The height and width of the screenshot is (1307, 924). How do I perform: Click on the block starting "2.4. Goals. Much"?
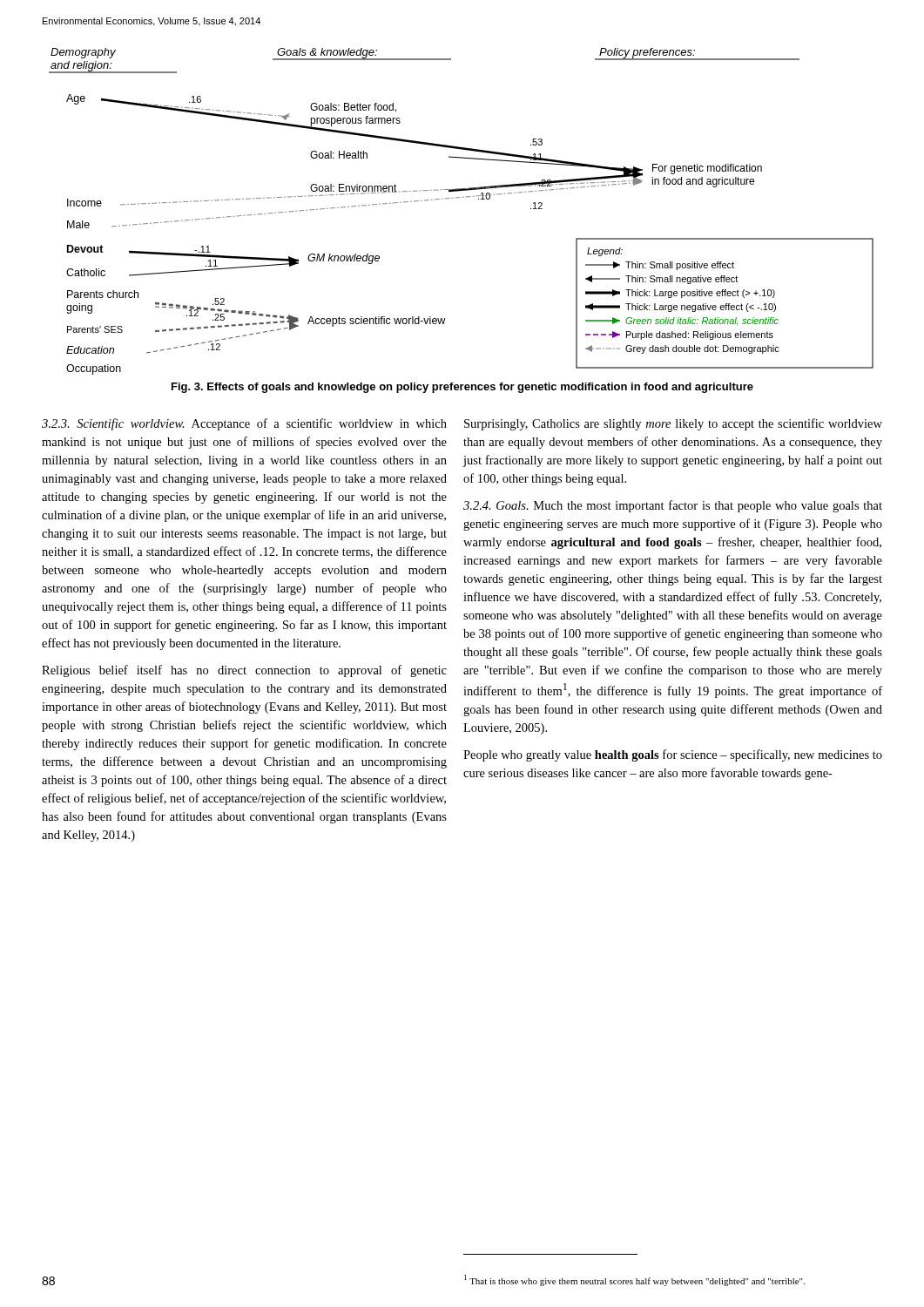pyautogui.click(x=673, y=617)
